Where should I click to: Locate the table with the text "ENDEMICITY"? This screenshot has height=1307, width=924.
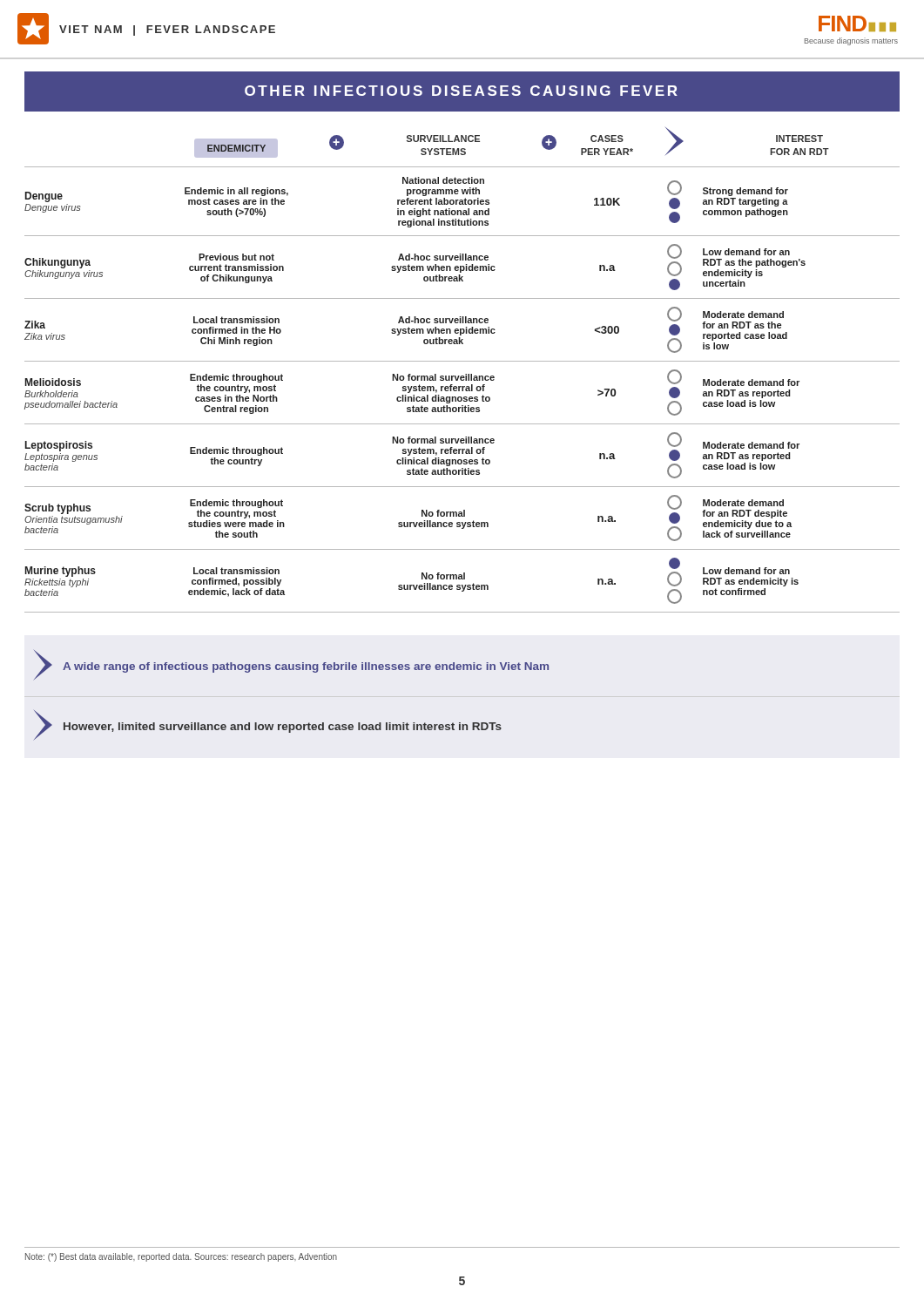coord(462,369)
